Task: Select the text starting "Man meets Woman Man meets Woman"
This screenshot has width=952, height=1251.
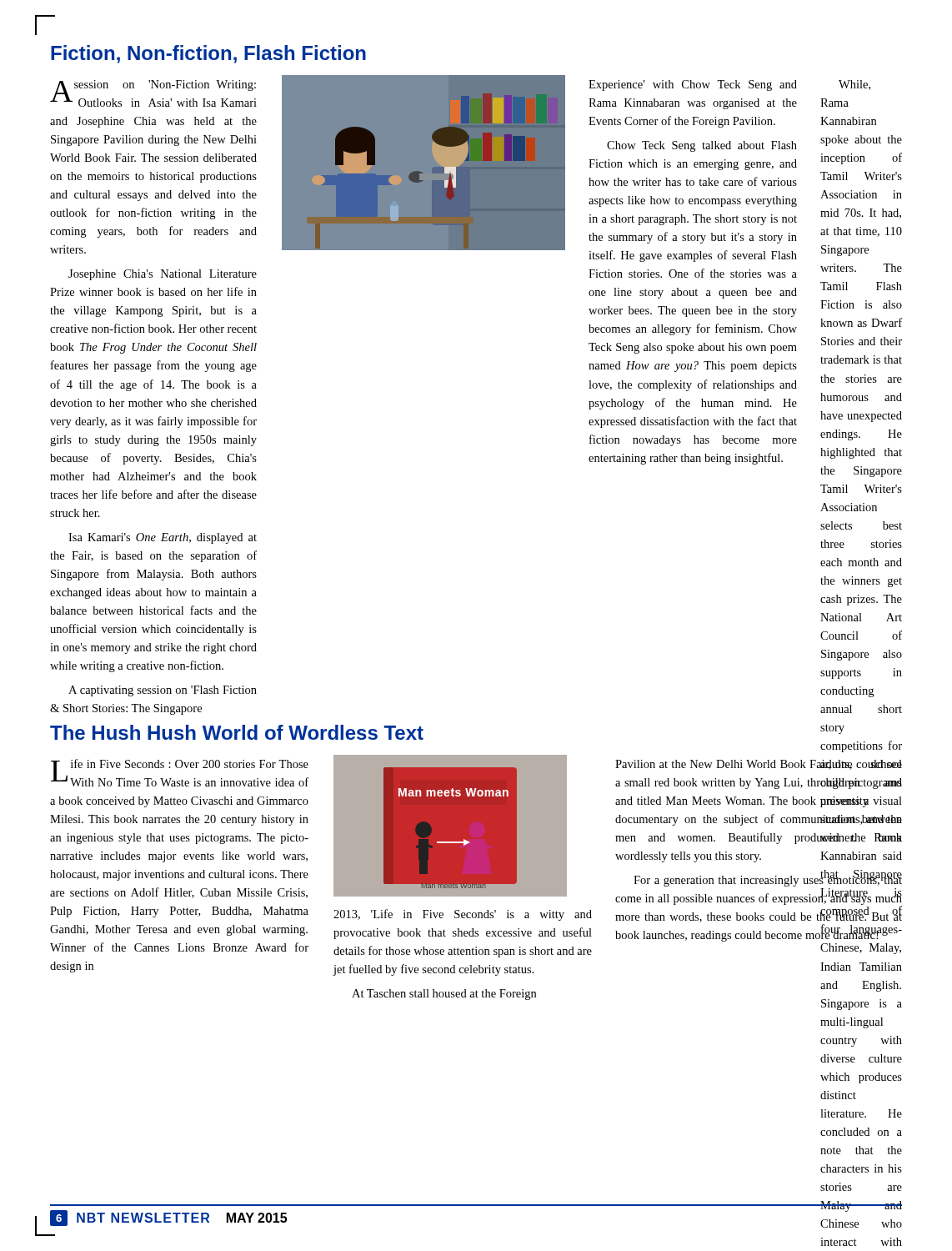Action: coord(463,879)
